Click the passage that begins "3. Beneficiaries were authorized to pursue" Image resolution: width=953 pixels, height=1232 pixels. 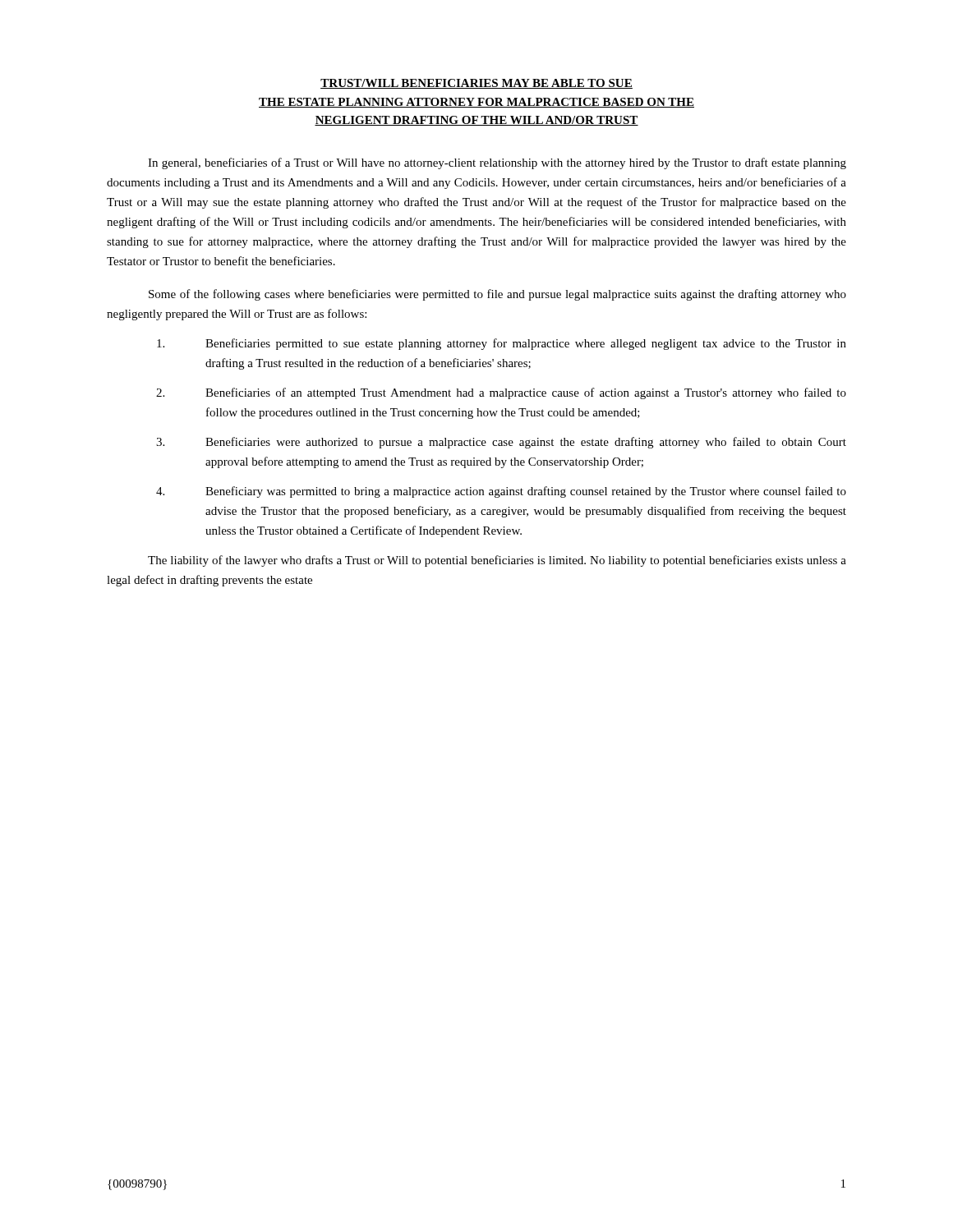pyautogui.click(x=476, y=451)
